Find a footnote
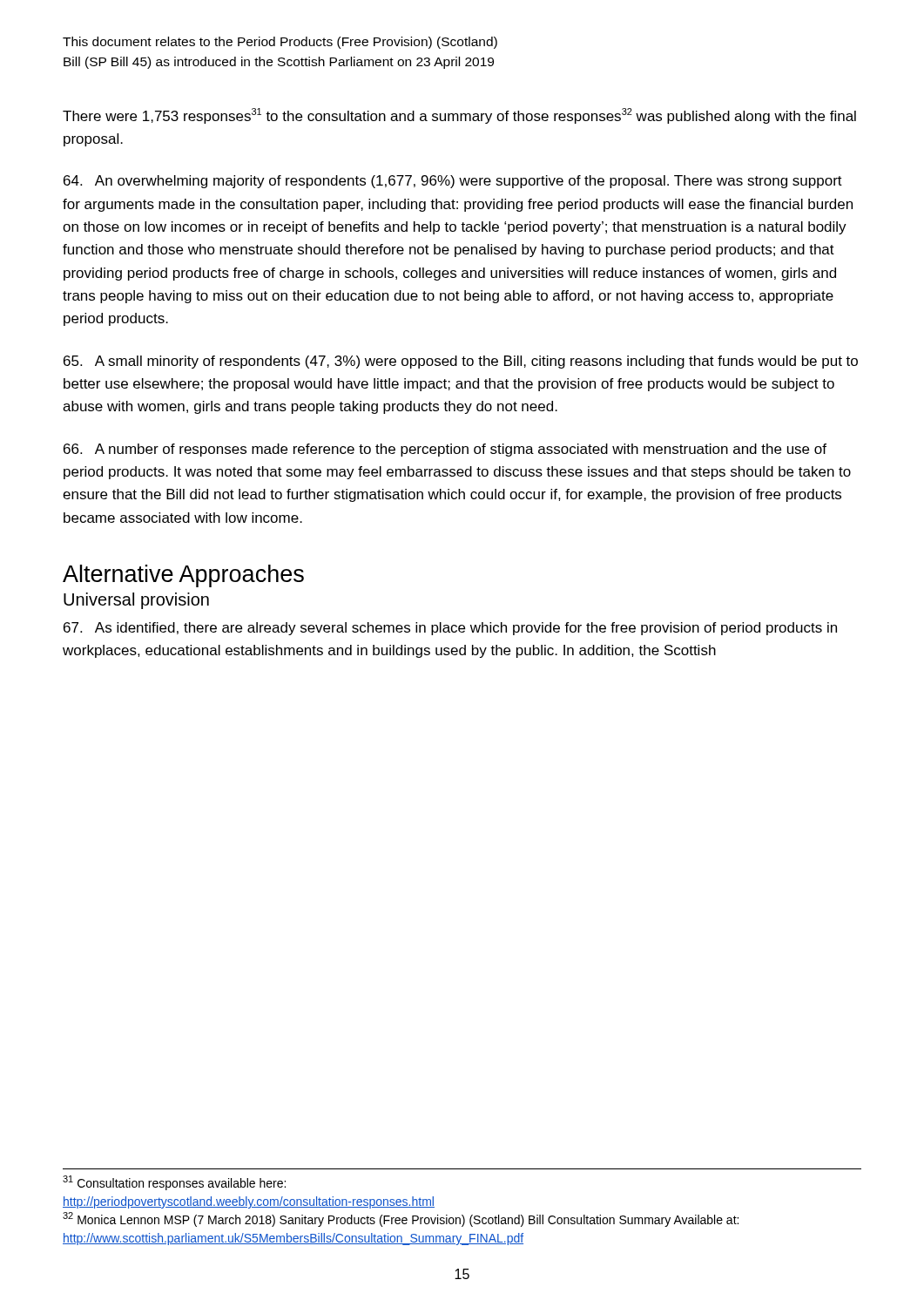Screen dimensions: 1307x924 coord(401,1210)
